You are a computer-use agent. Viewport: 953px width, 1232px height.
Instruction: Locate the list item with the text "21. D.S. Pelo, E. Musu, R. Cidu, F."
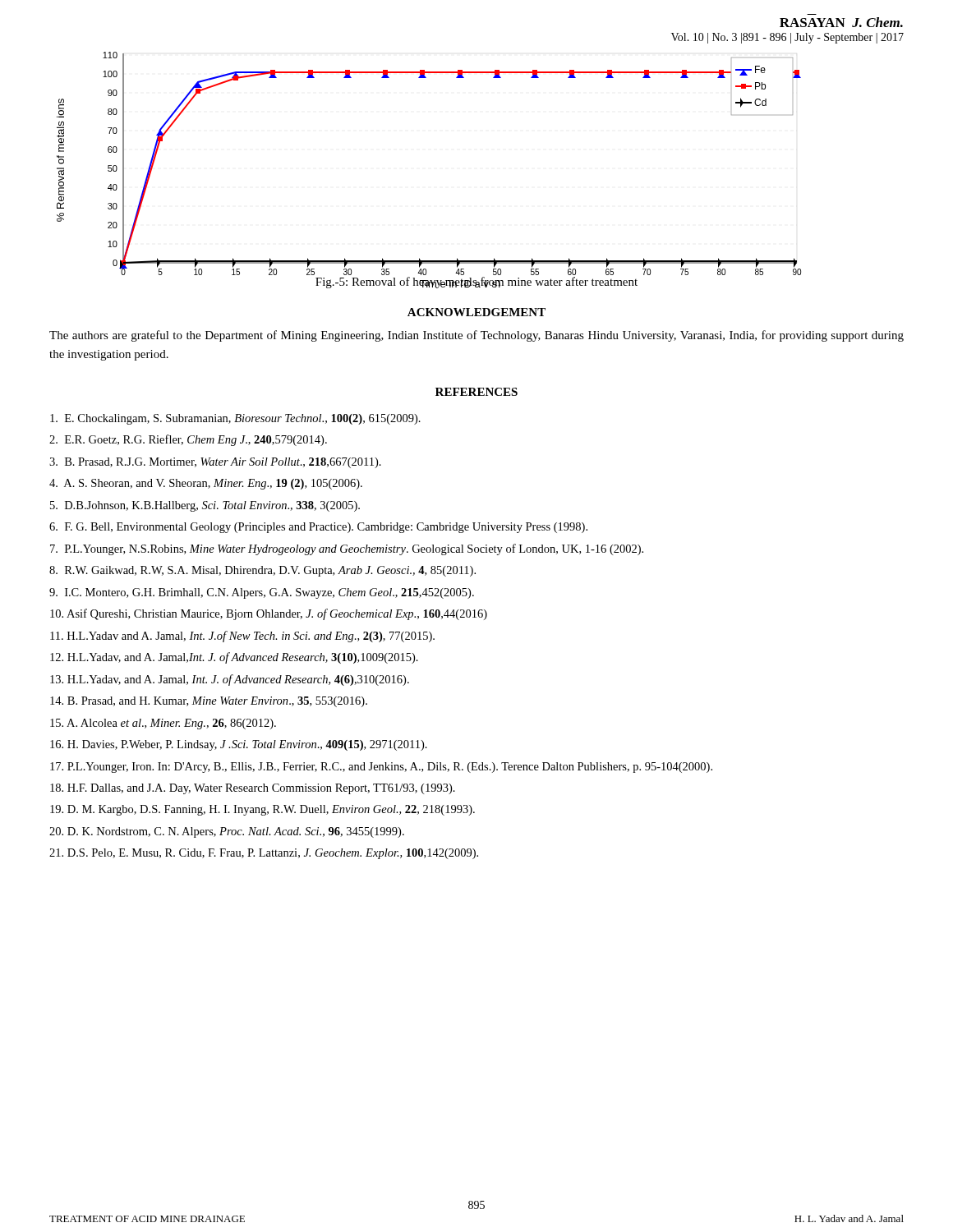[264, 853]
